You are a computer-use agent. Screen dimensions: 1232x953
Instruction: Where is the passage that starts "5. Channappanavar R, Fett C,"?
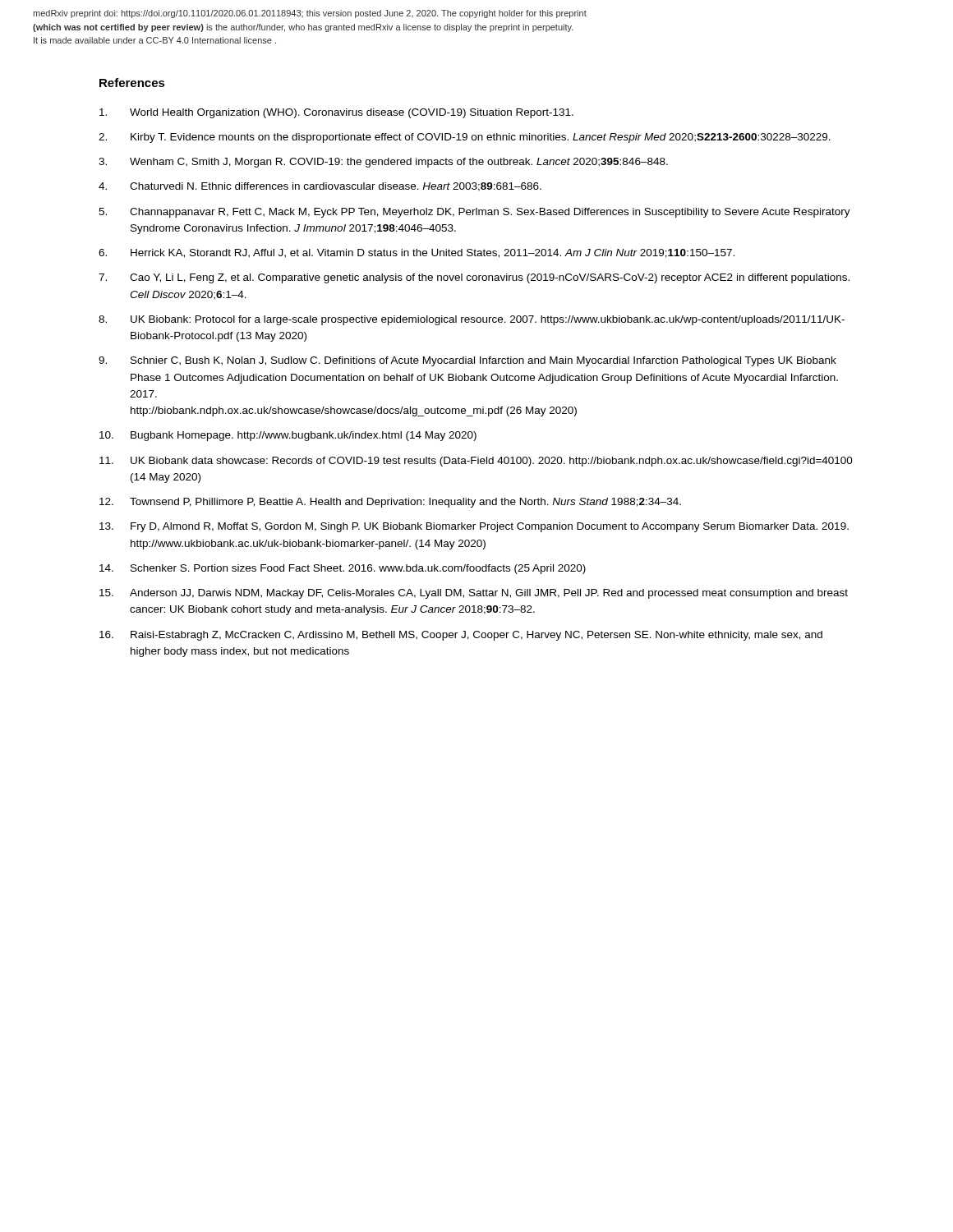pos(476,220)
